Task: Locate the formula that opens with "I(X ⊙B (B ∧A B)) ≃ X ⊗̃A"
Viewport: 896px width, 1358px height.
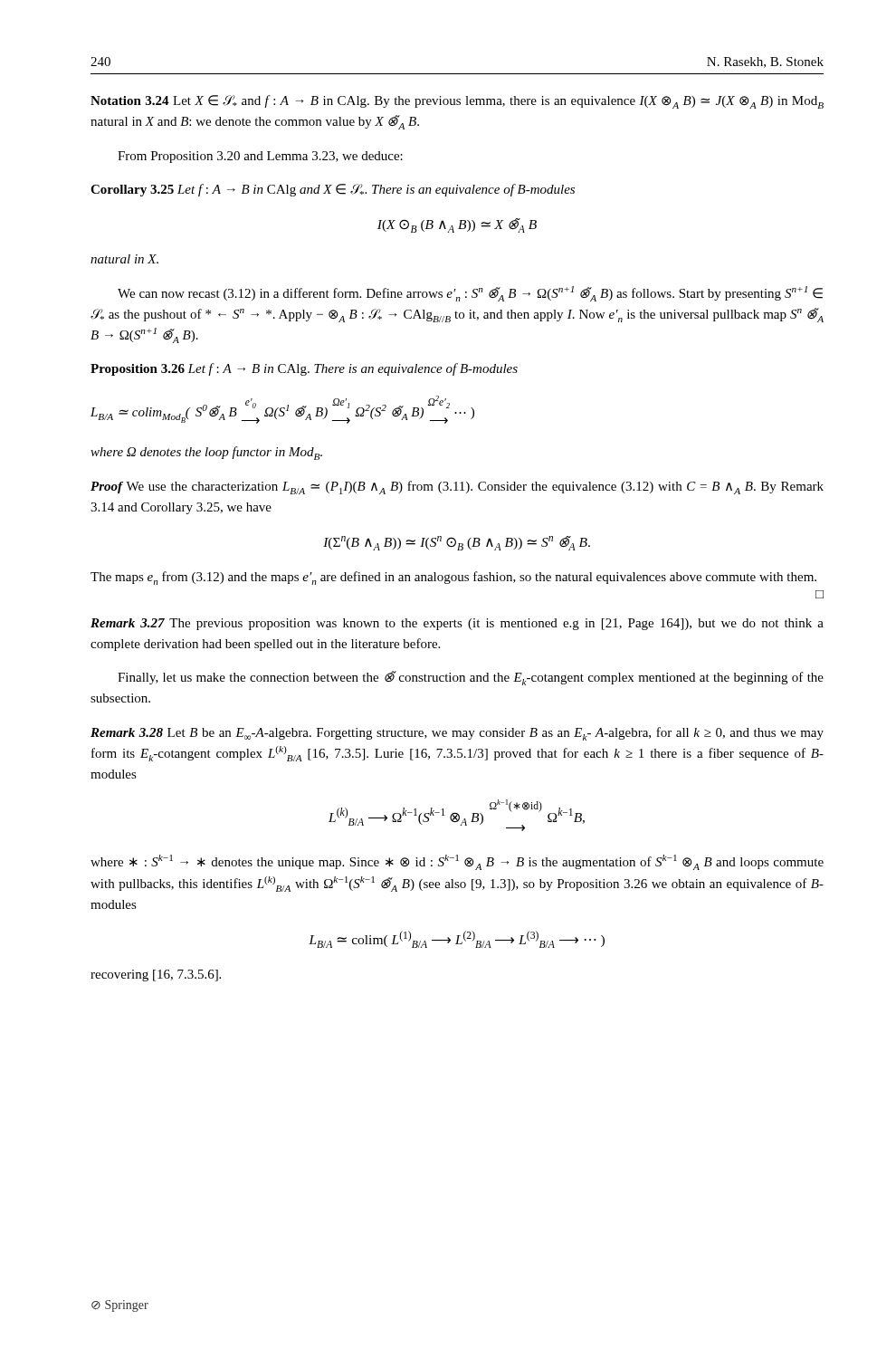Action: (457, 226)
